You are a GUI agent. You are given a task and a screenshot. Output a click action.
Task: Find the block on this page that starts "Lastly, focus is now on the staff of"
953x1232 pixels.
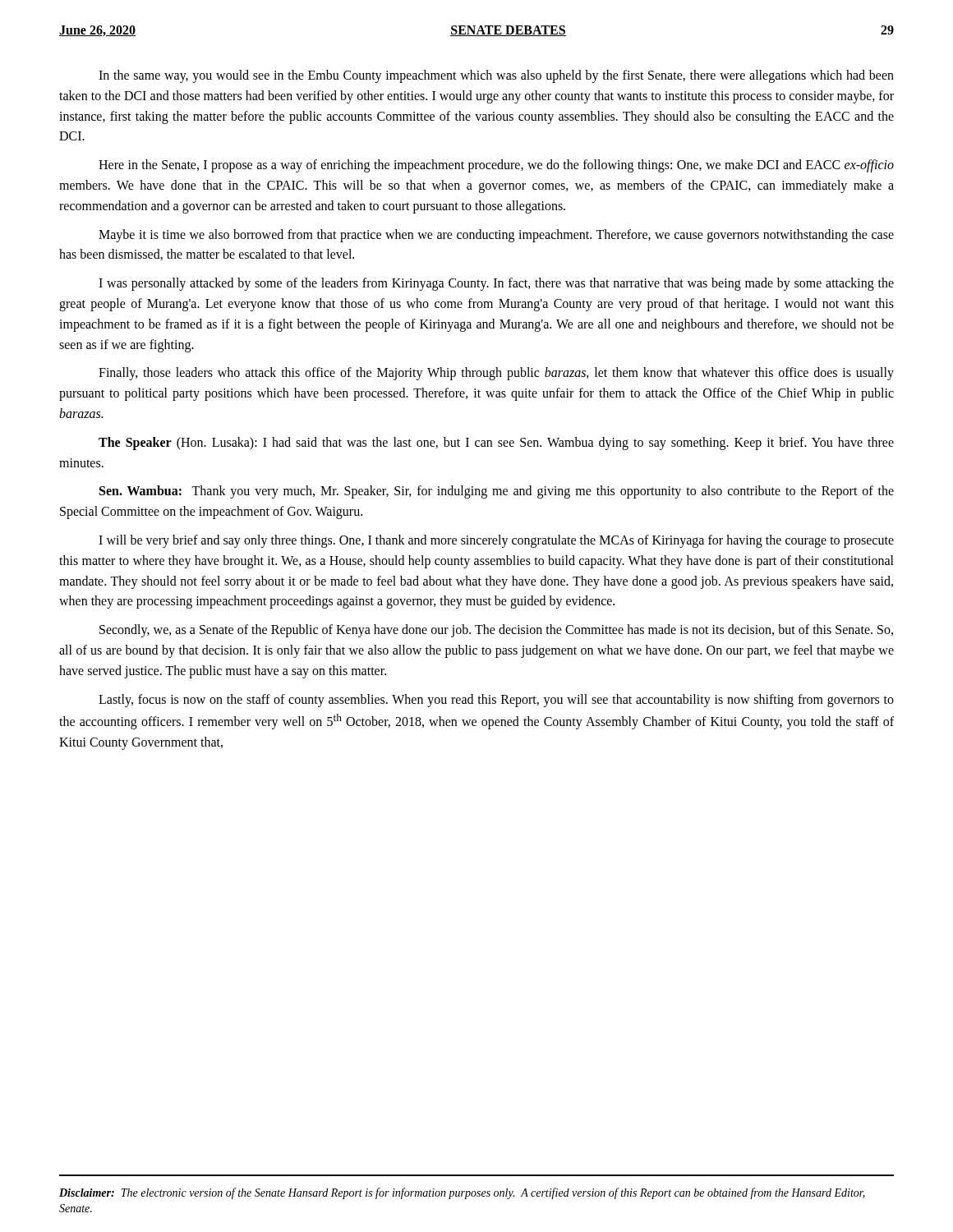tap(476, 721)
